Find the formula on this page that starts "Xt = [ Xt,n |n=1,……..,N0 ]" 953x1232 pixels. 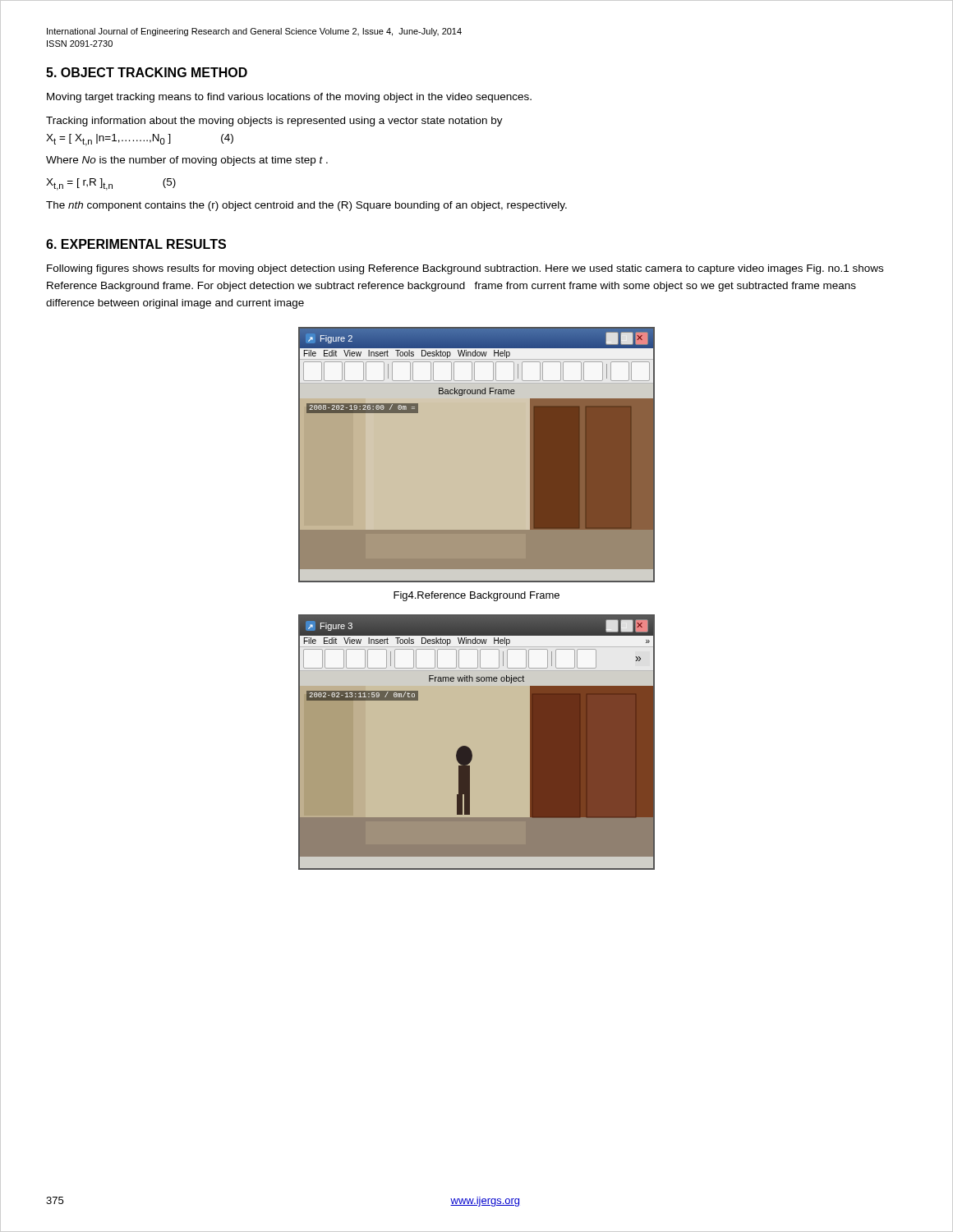click(x=140, y=138)
